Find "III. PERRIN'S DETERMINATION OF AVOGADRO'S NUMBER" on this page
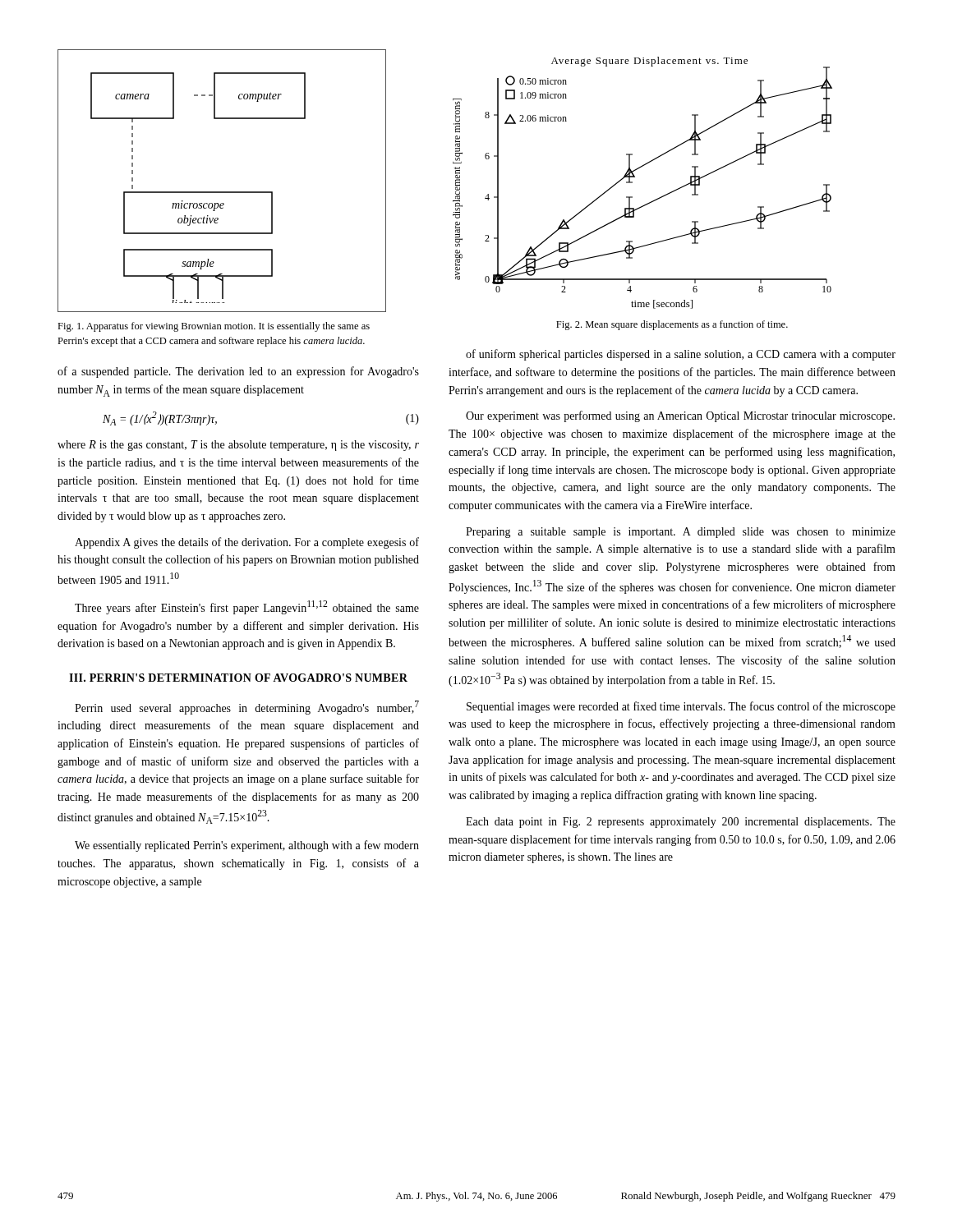 [238, 678]
